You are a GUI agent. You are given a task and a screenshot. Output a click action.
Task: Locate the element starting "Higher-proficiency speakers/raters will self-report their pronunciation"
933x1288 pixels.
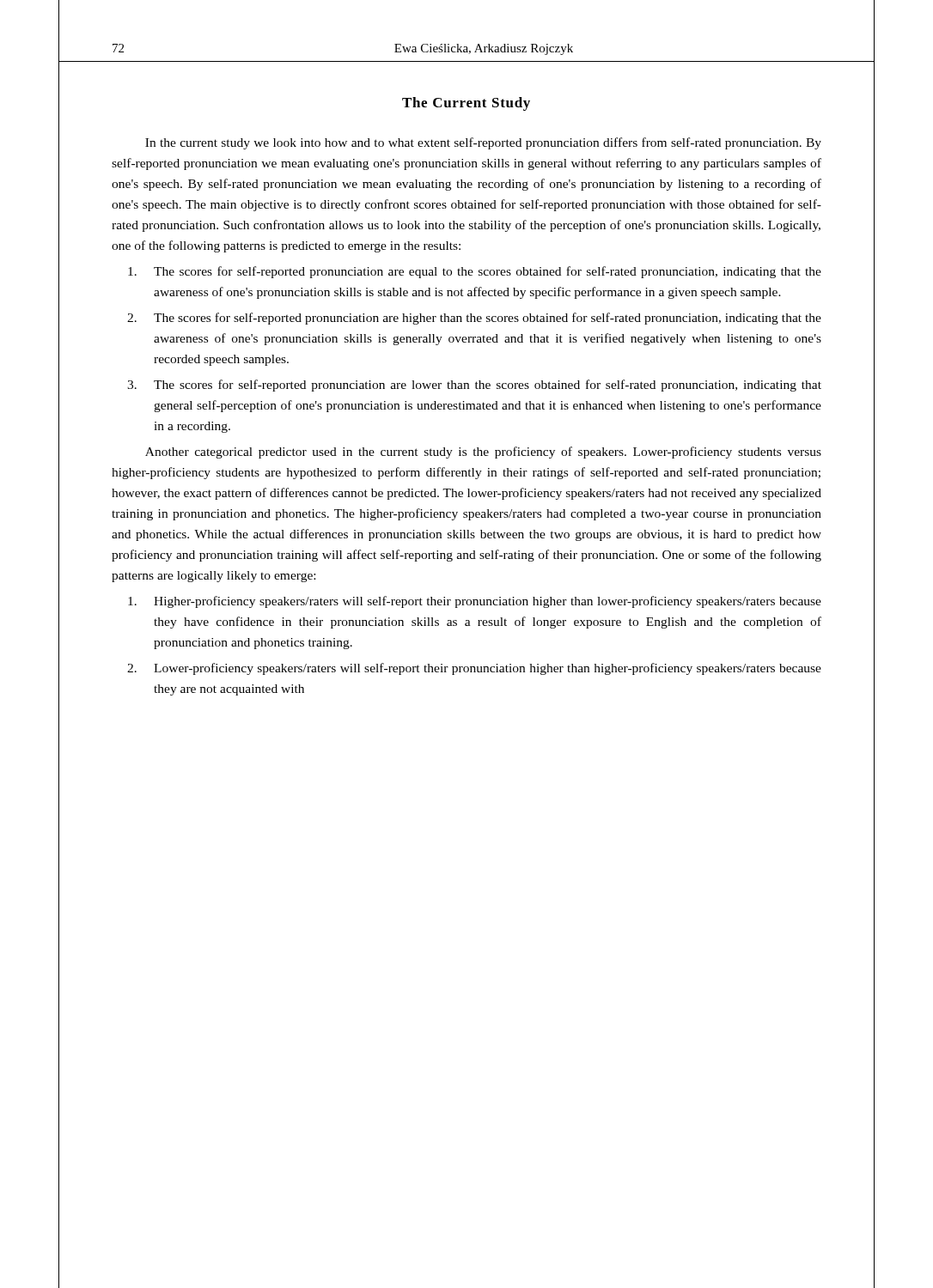pyautogui.click(x=474, y=622)
